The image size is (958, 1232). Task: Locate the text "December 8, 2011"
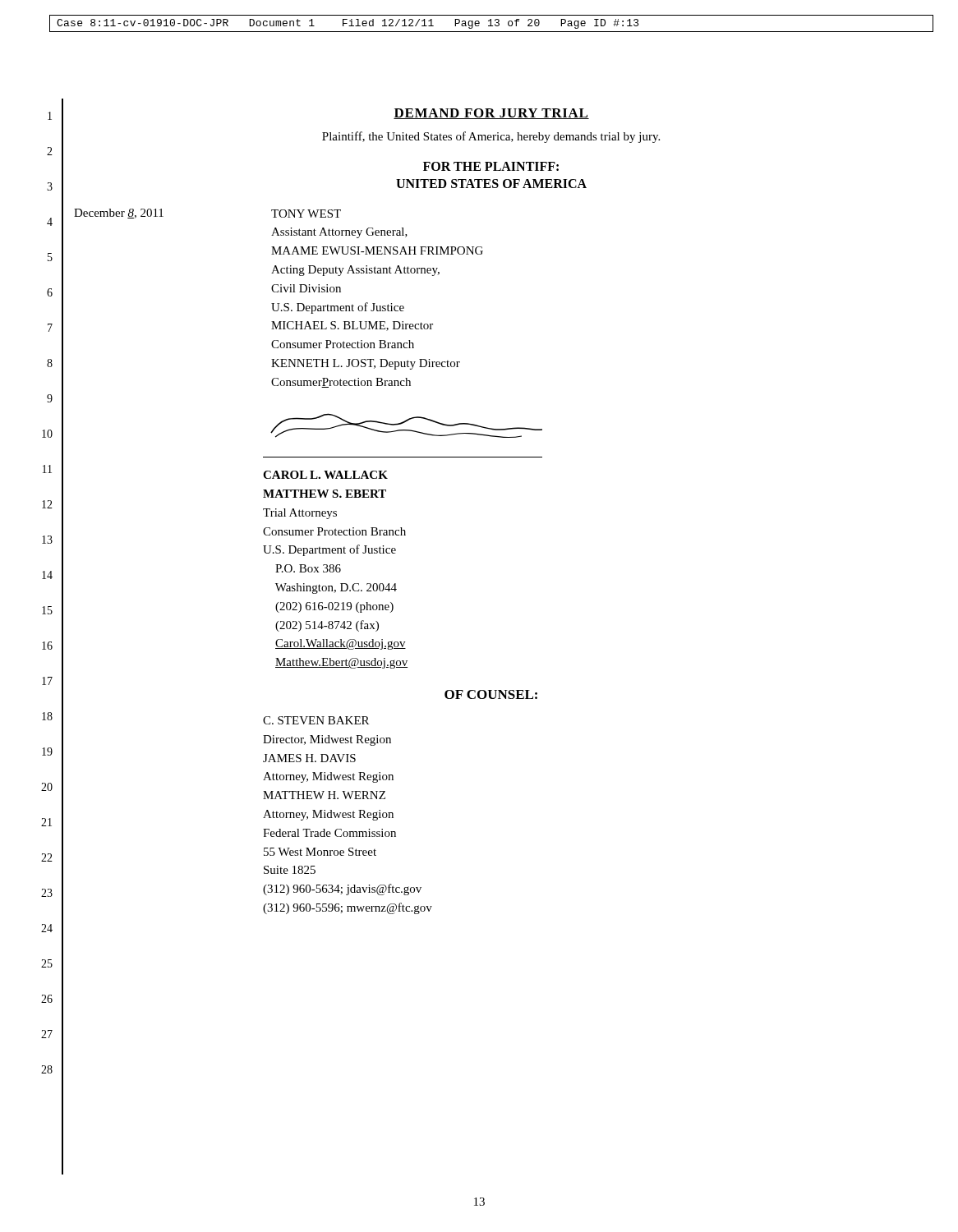[119, 212]
